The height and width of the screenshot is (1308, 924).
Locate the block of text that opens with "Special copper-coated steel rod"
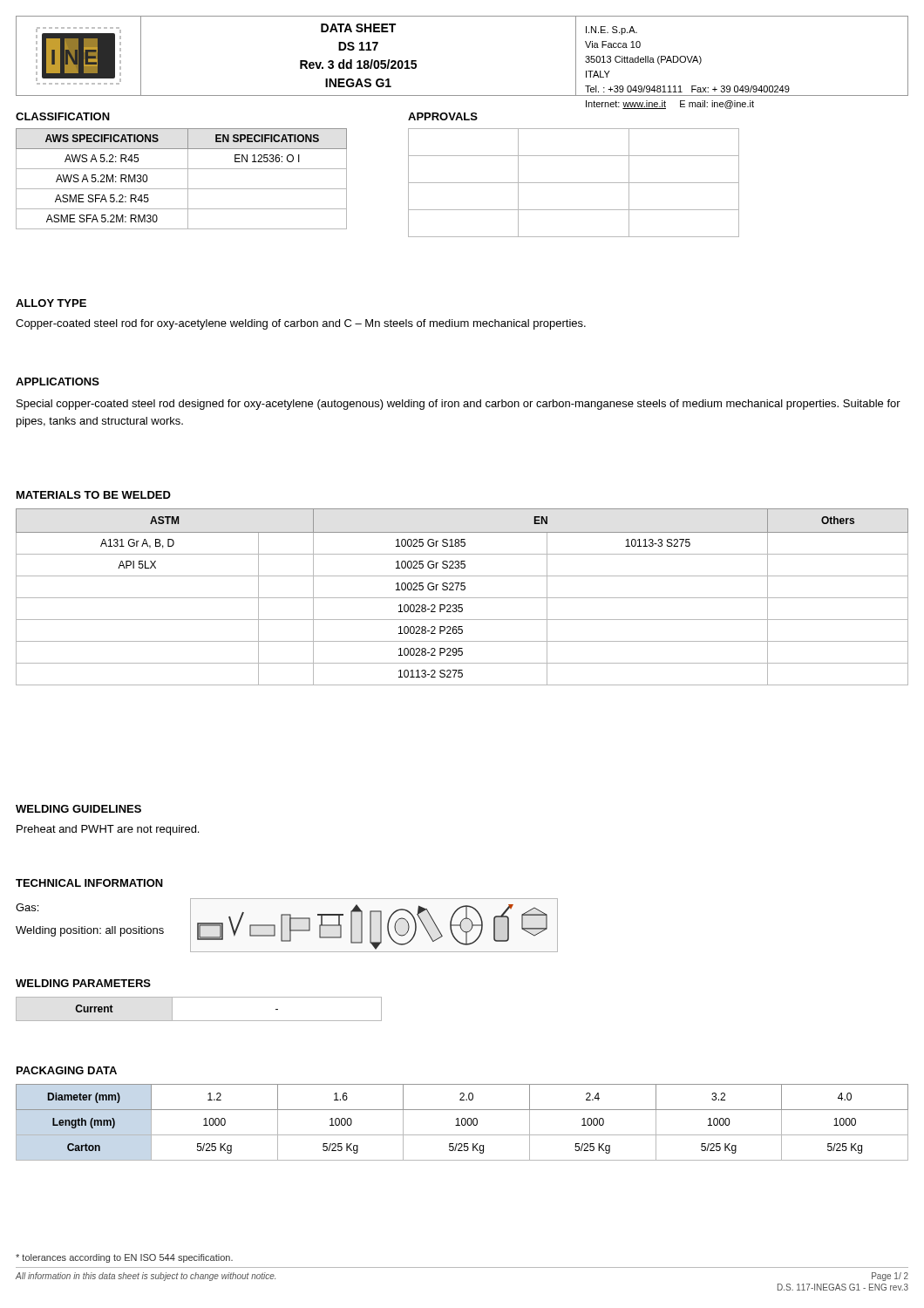[x=458, y=412]
